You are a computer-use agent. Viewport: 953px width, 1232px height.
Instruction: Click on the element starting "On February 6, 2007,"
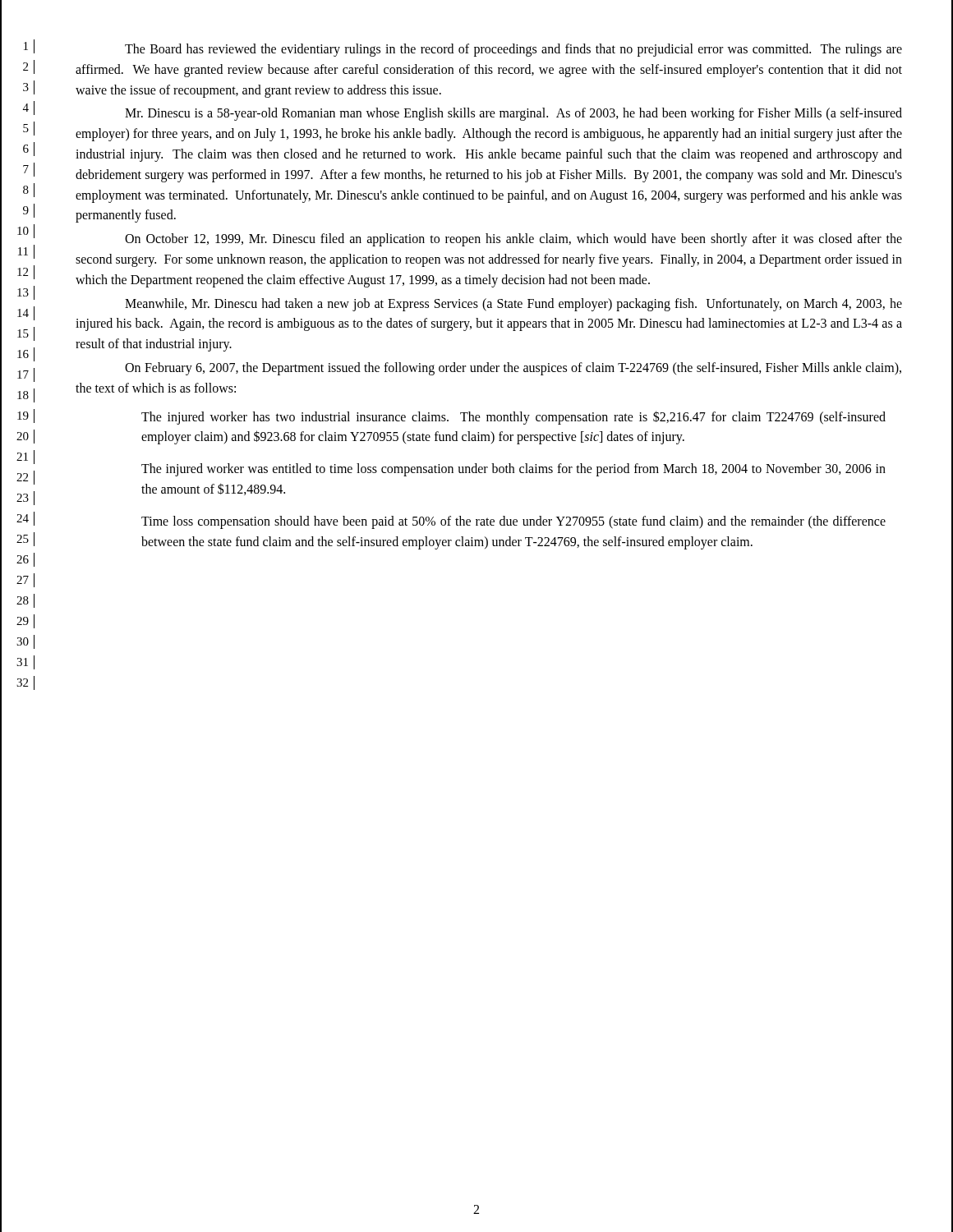[x=489, y=378]
